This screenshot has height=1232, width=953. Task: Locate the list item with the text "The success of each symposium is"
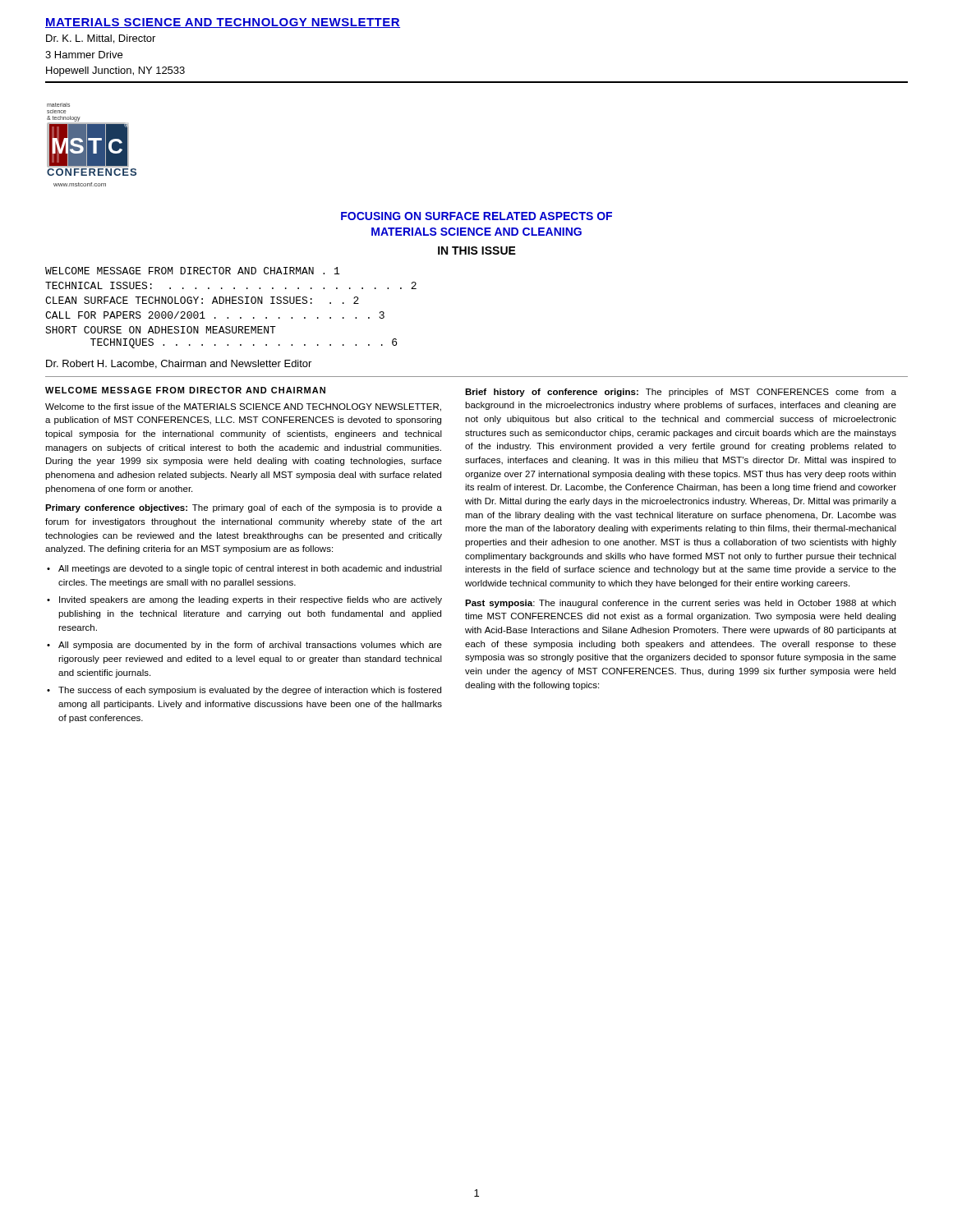250,704
